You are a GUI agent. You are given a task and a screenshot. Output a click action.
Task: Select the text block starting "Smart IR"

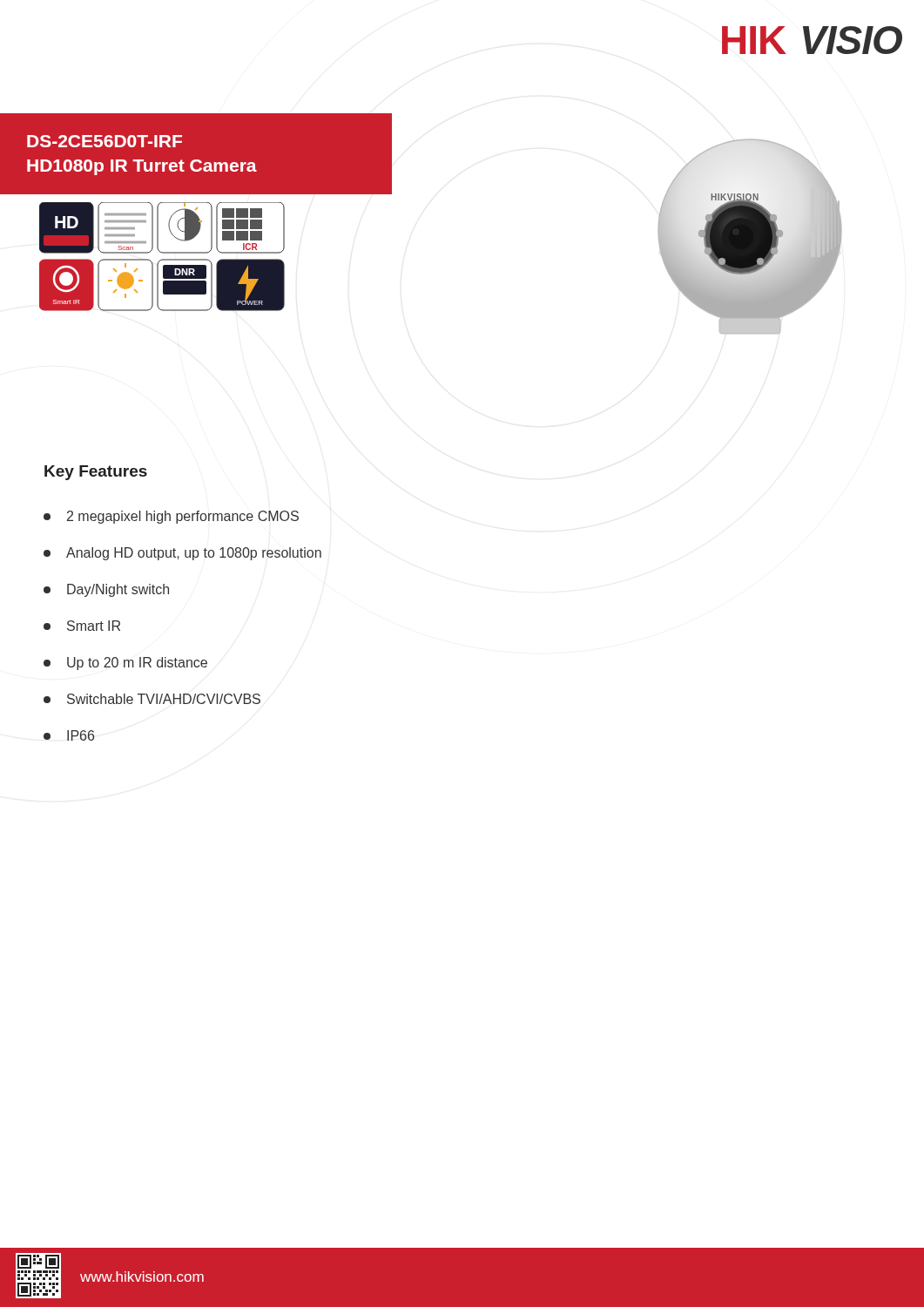pos(82,626)
